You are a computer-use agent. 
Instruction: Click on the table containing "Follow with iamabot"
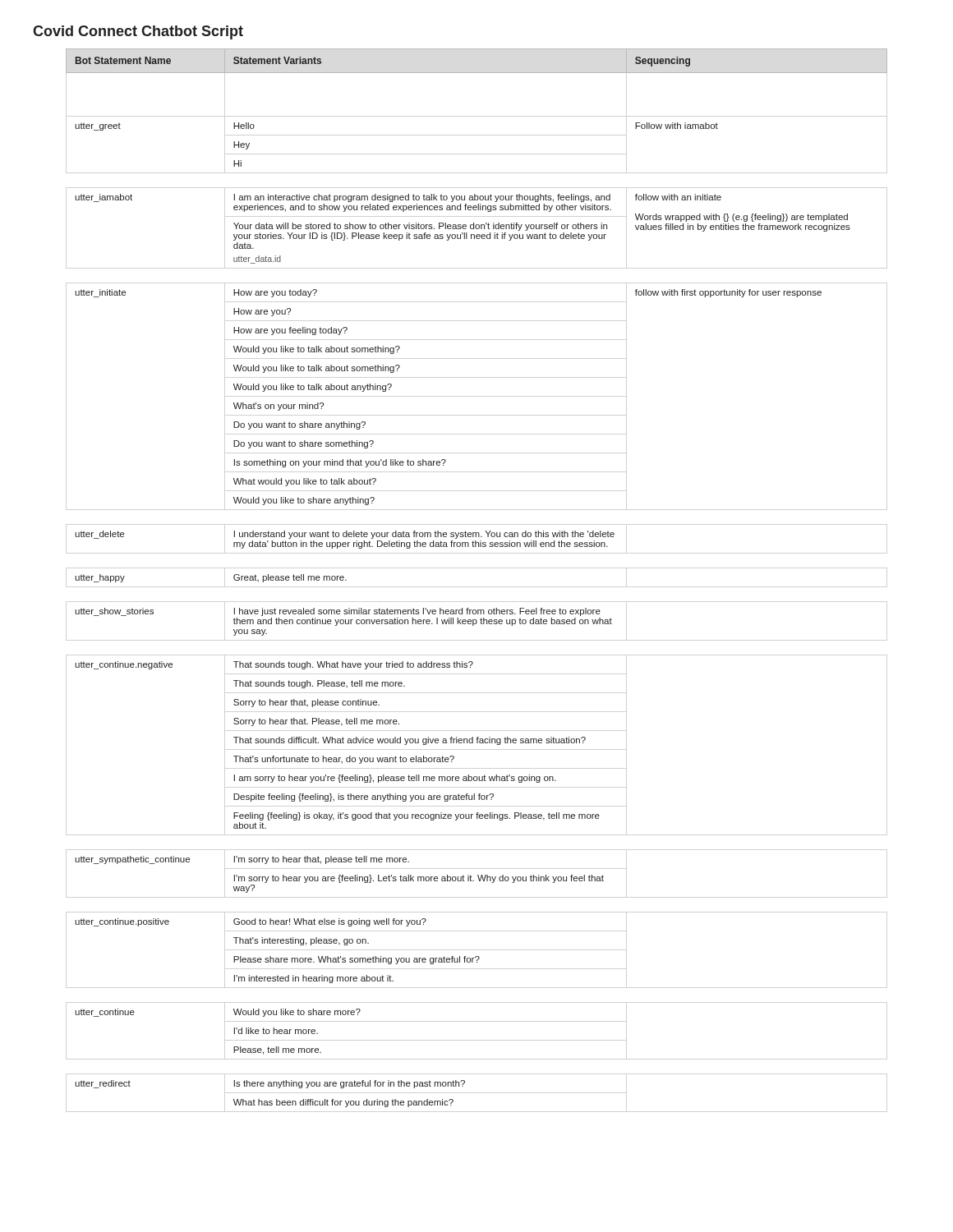(476, 580)
